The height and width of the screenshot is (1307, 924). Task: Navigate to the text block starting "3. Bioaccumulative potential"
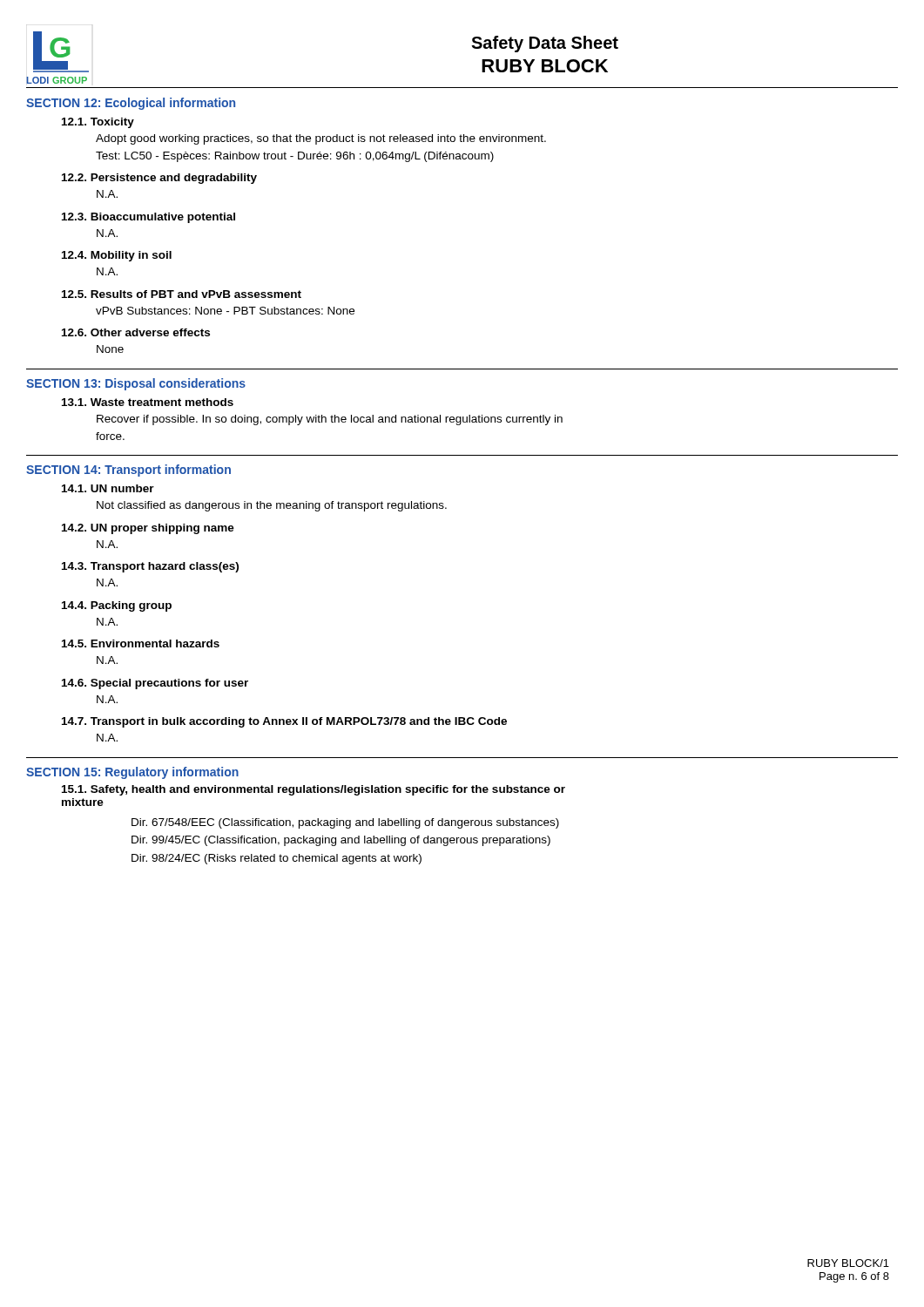pos(149,216)
